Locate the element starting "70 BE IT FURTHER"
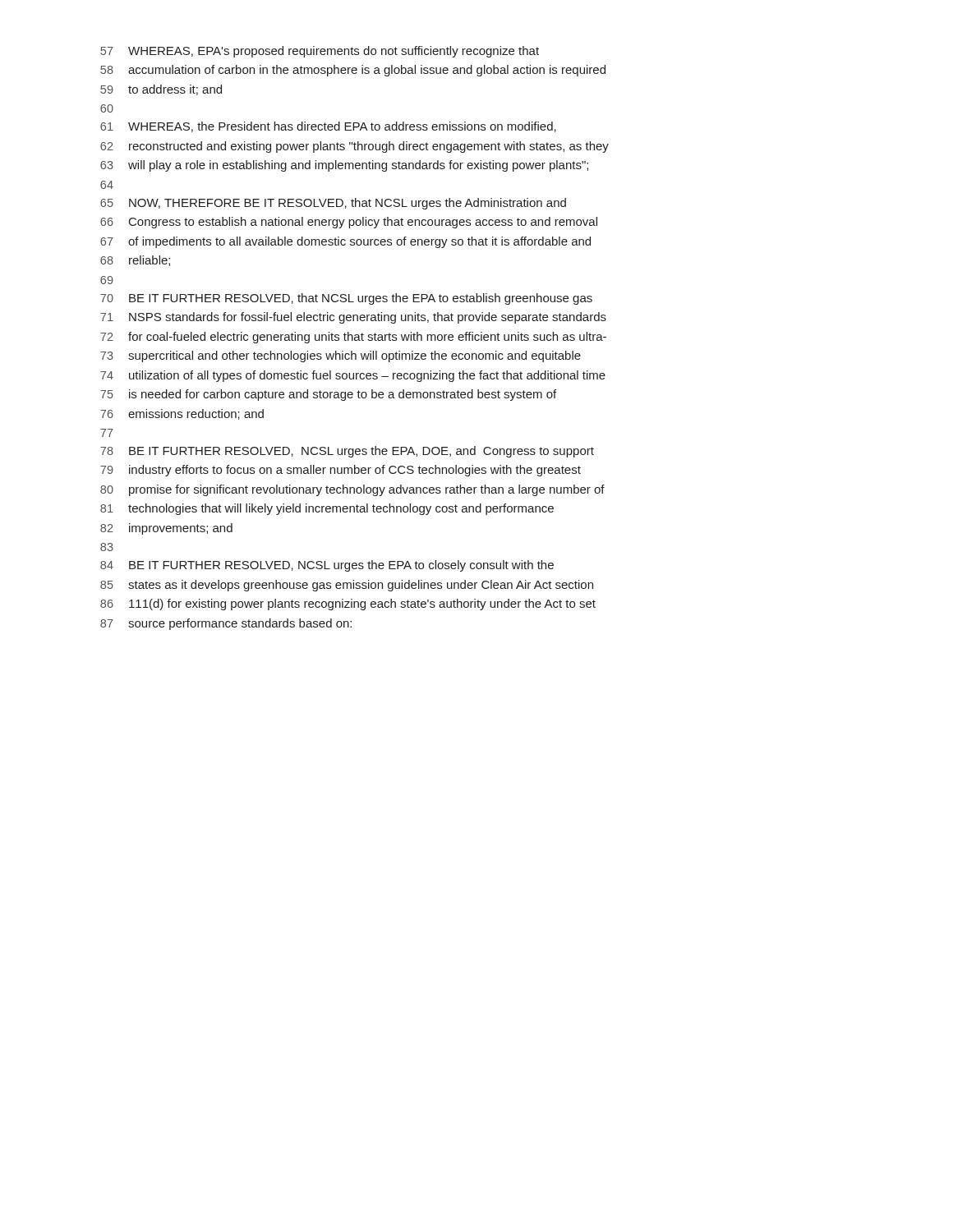The height and width of the screenshot is (1232, 953). click(485, 298)
